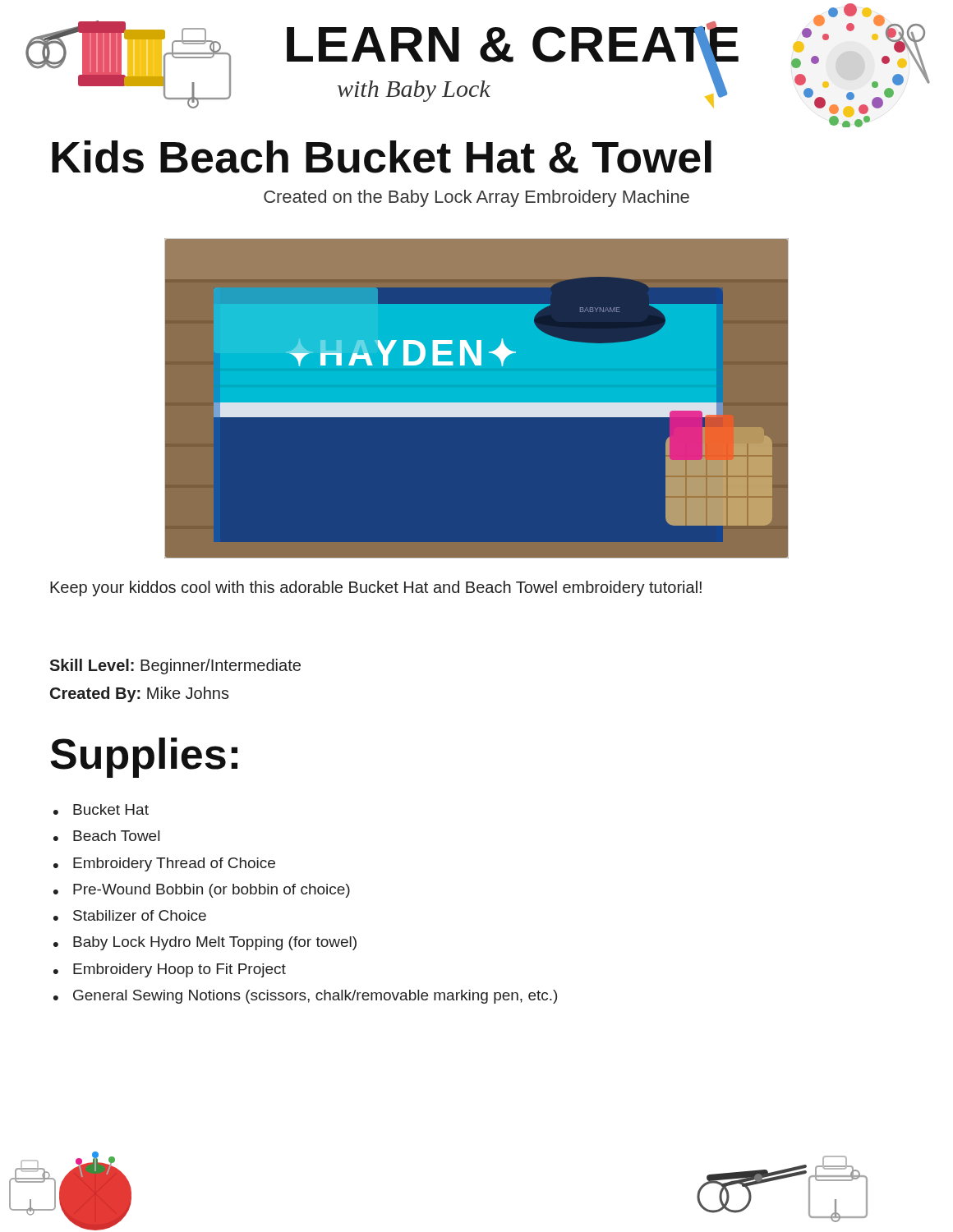953x1232 pixels.
Task: Find the block on this page that starts "Pre-Wound Bobbin (or bobbin"
Action: 211,889
